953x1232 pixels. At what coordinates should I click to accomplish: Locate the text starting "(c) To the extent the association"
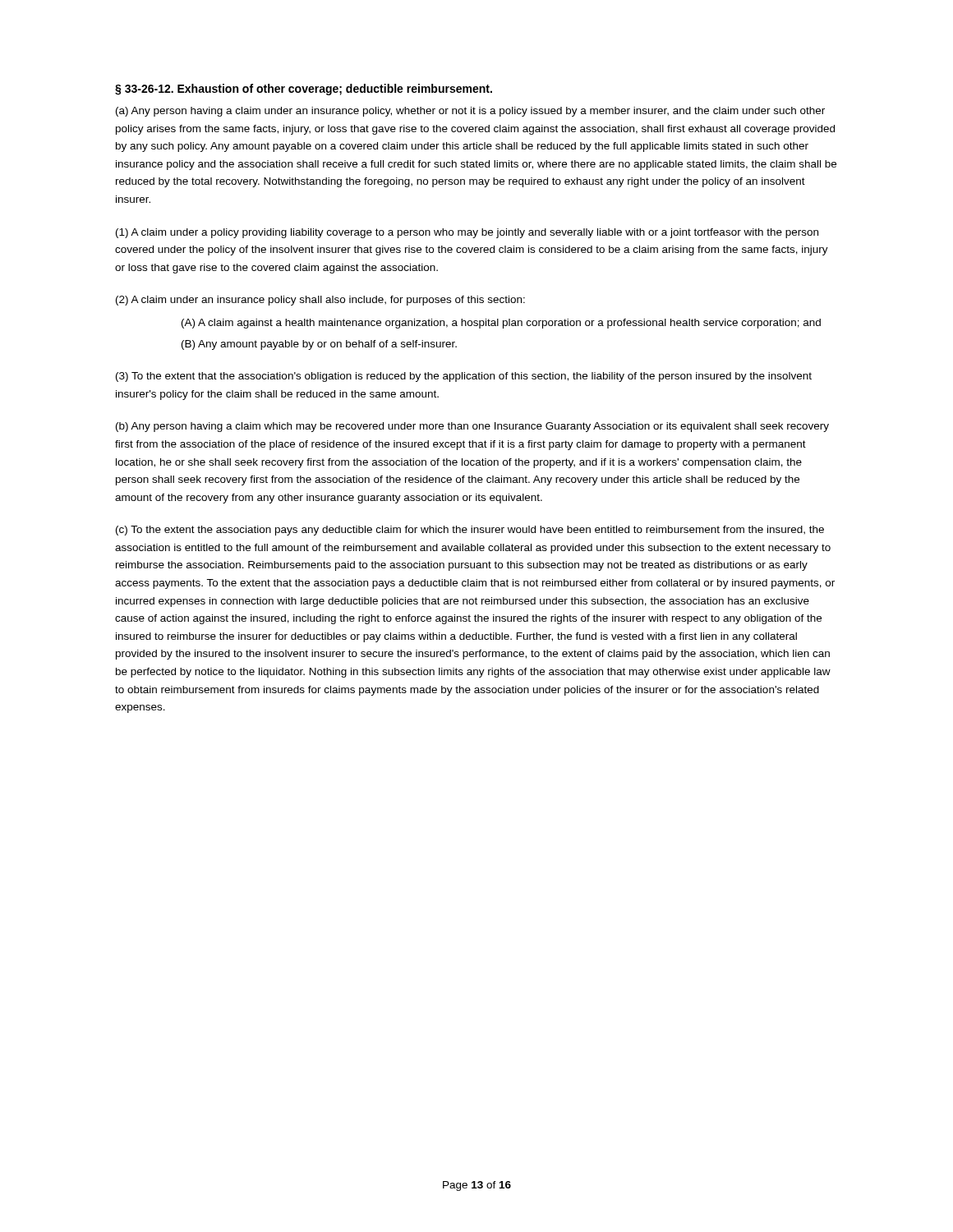[475, 618]
